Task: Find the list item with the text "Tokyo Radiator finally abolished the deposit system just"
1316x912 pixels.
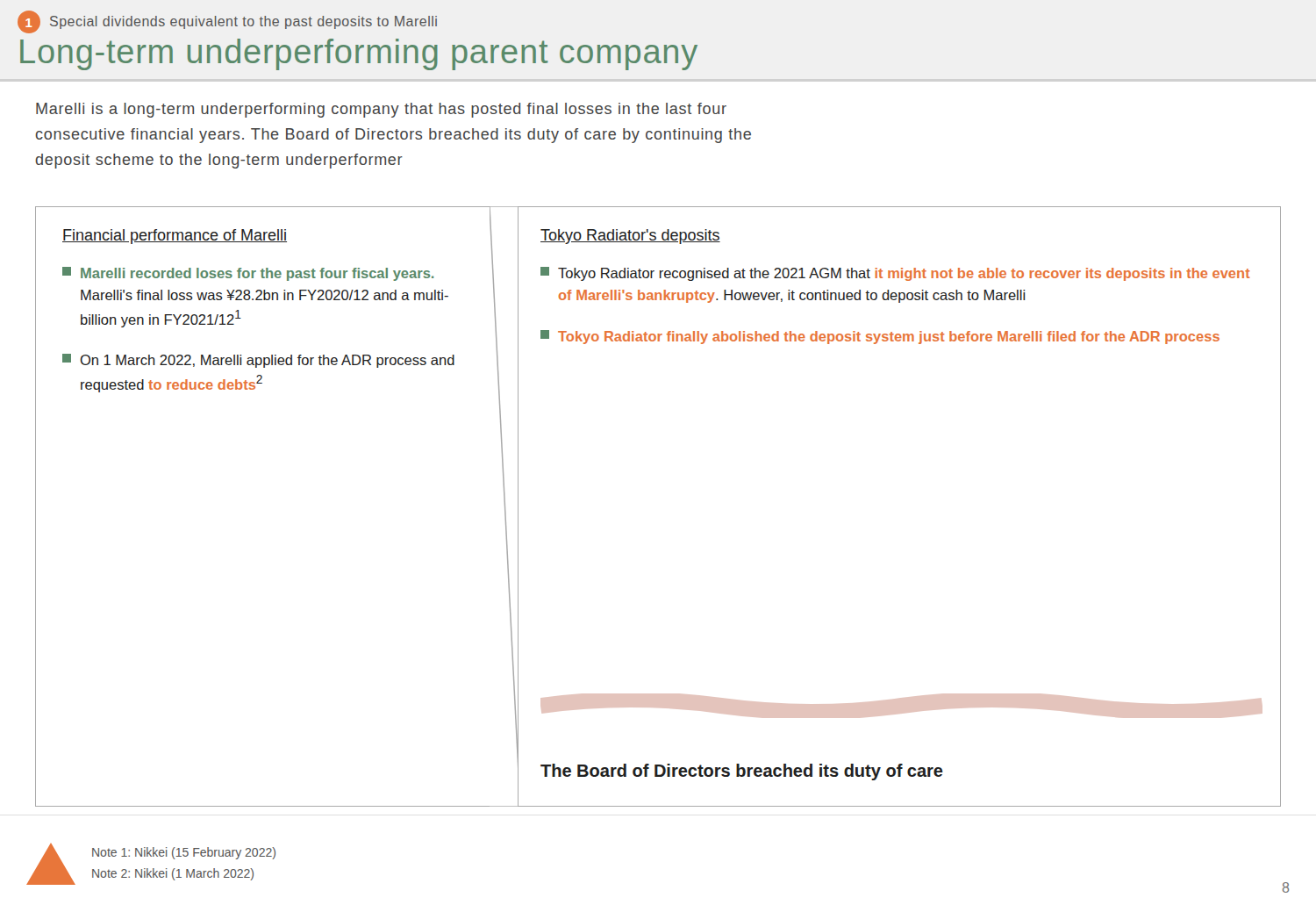Action: tap(880, 336)
